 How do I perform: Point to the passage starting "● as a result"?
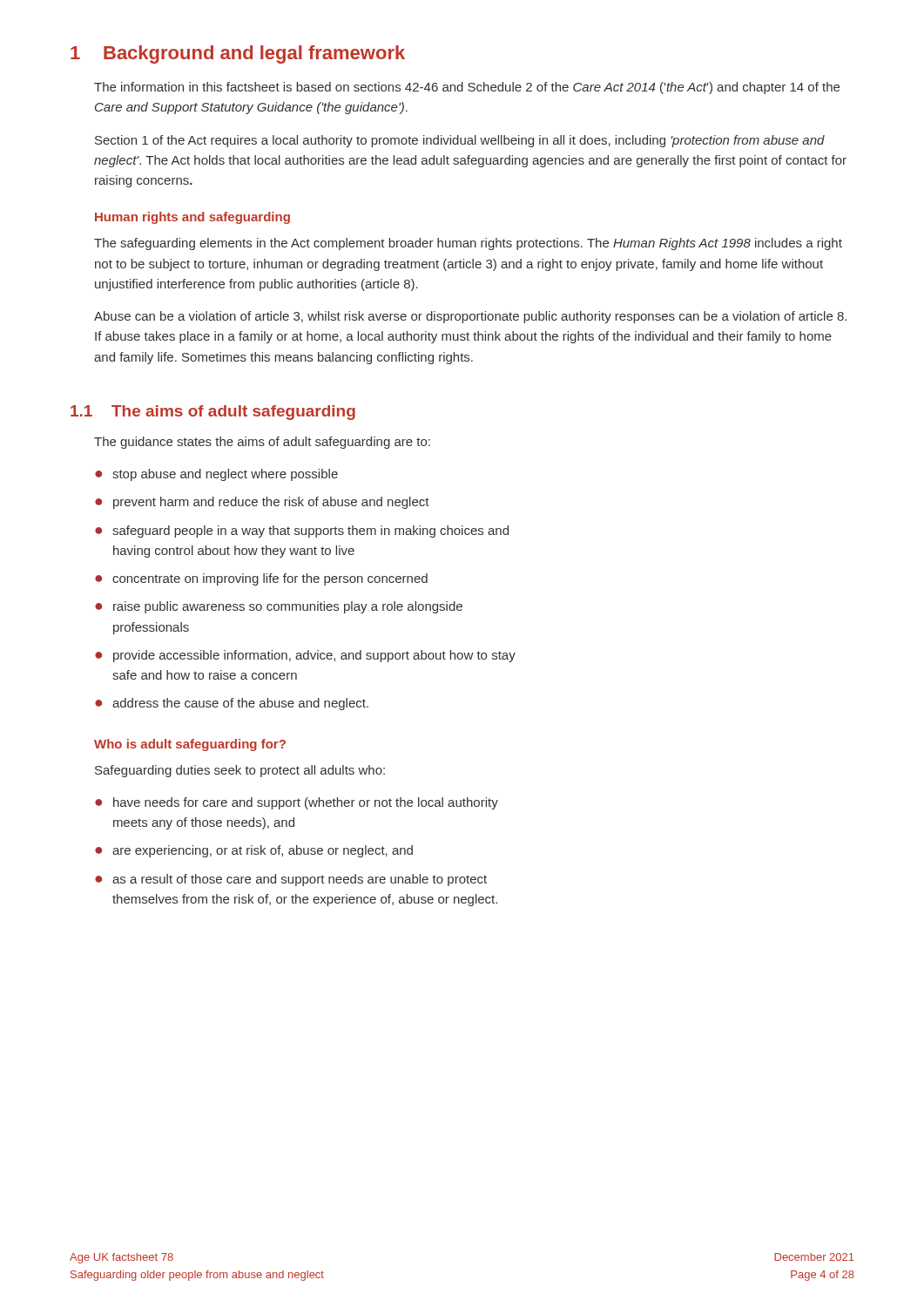pos(296,888)
